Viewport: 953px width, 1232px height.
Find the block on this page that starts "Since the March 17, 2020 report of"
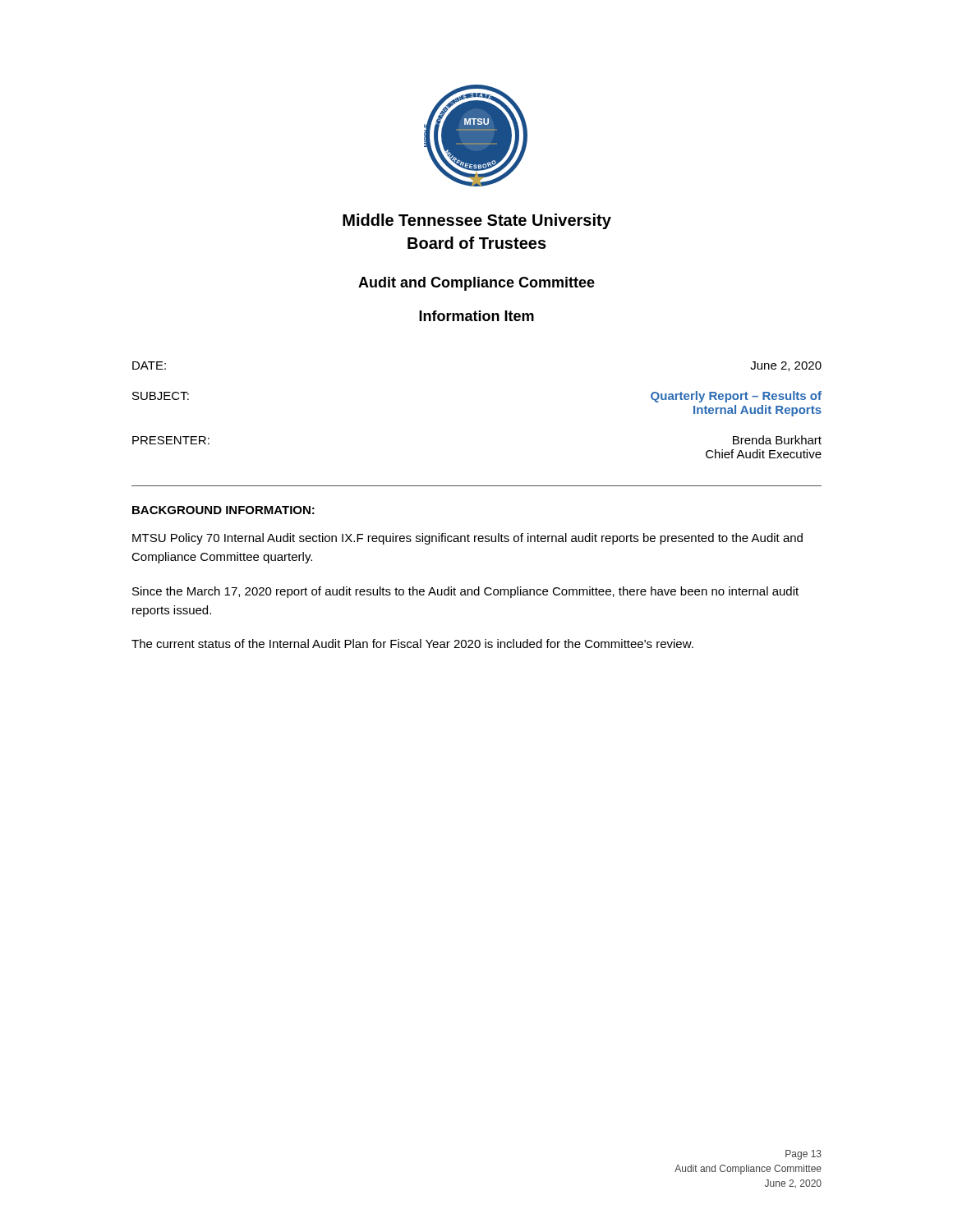click(465, 600)
